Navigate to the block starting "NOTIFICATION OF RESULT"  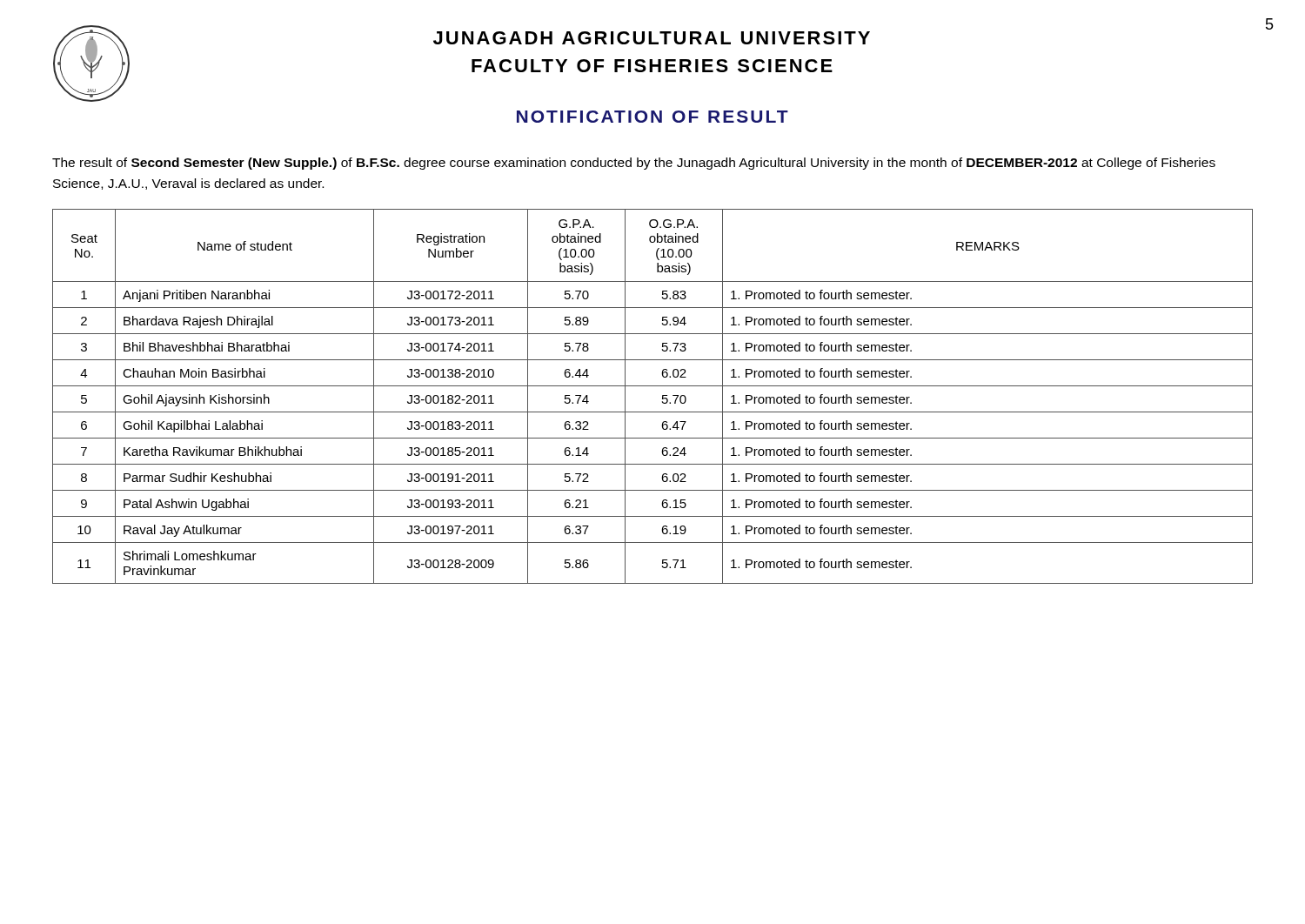click(652, 116)
